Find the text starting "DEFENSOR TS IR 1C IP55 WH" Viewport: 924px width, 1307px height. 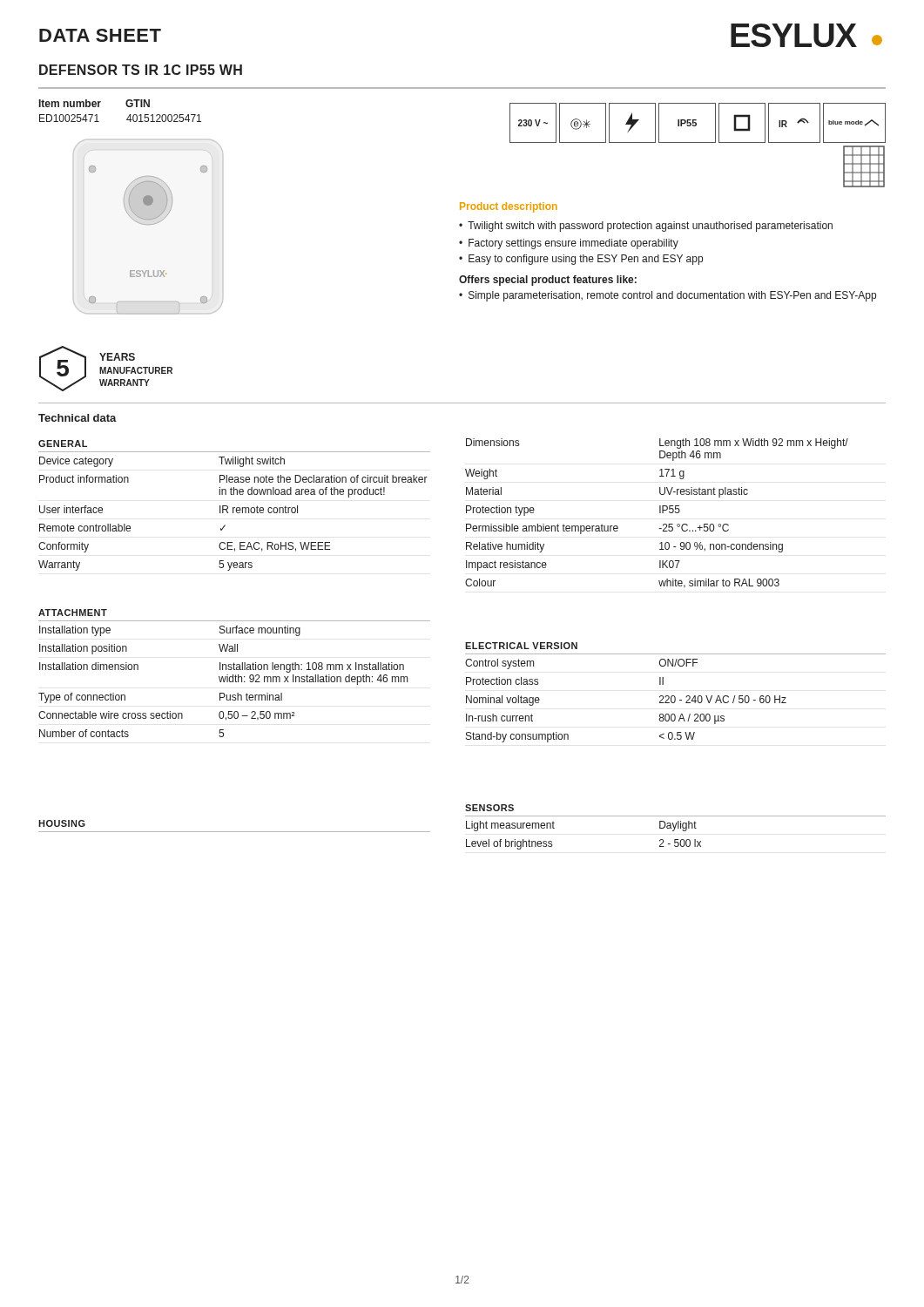[x=141, y=70]
